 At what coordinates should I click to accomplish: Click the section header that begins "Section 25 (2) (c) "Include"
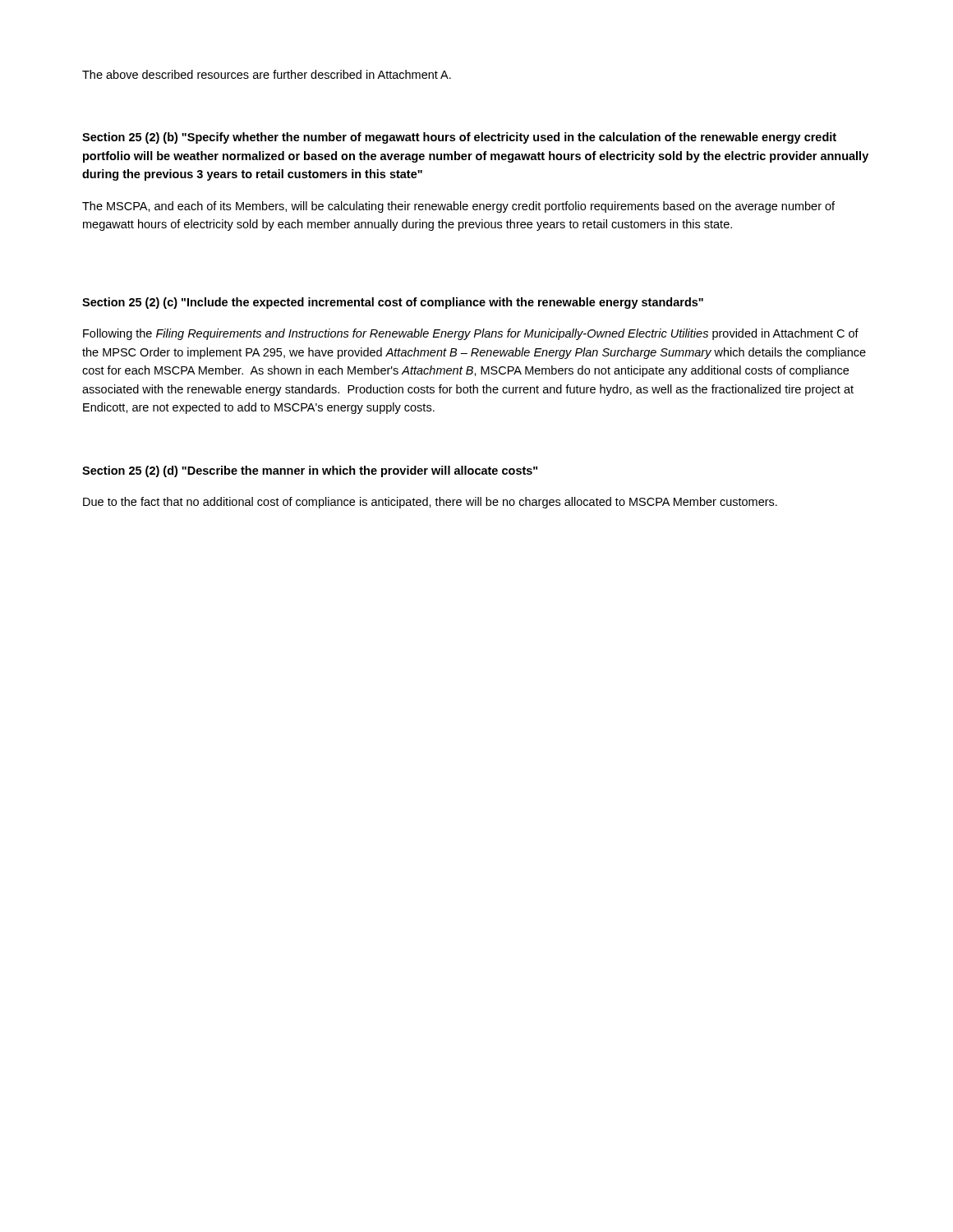click(x=393, y=302)
